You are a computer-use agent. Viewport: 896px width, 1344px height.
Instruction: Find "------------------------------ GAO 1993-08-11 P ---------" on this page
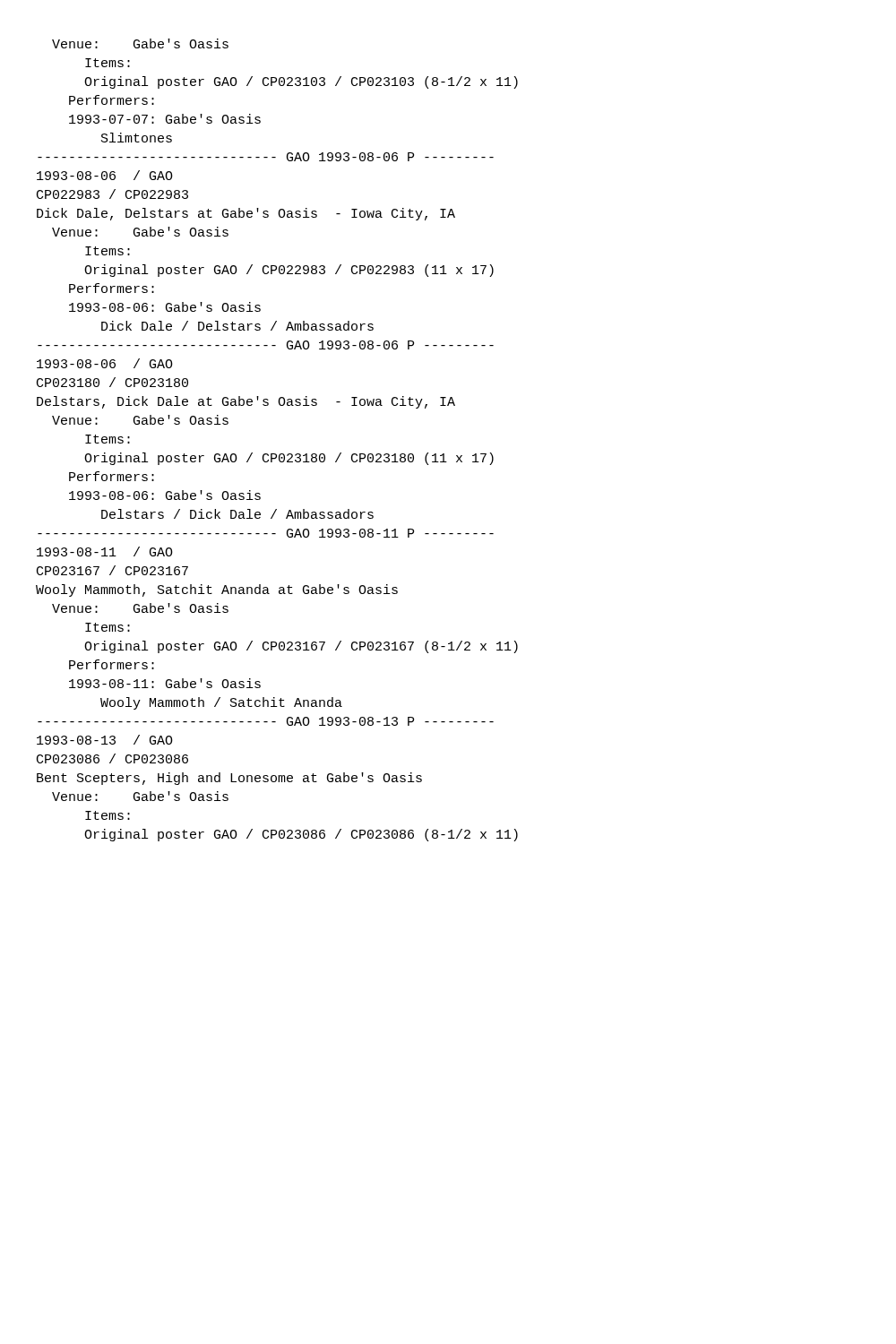(x=448, y=535)
